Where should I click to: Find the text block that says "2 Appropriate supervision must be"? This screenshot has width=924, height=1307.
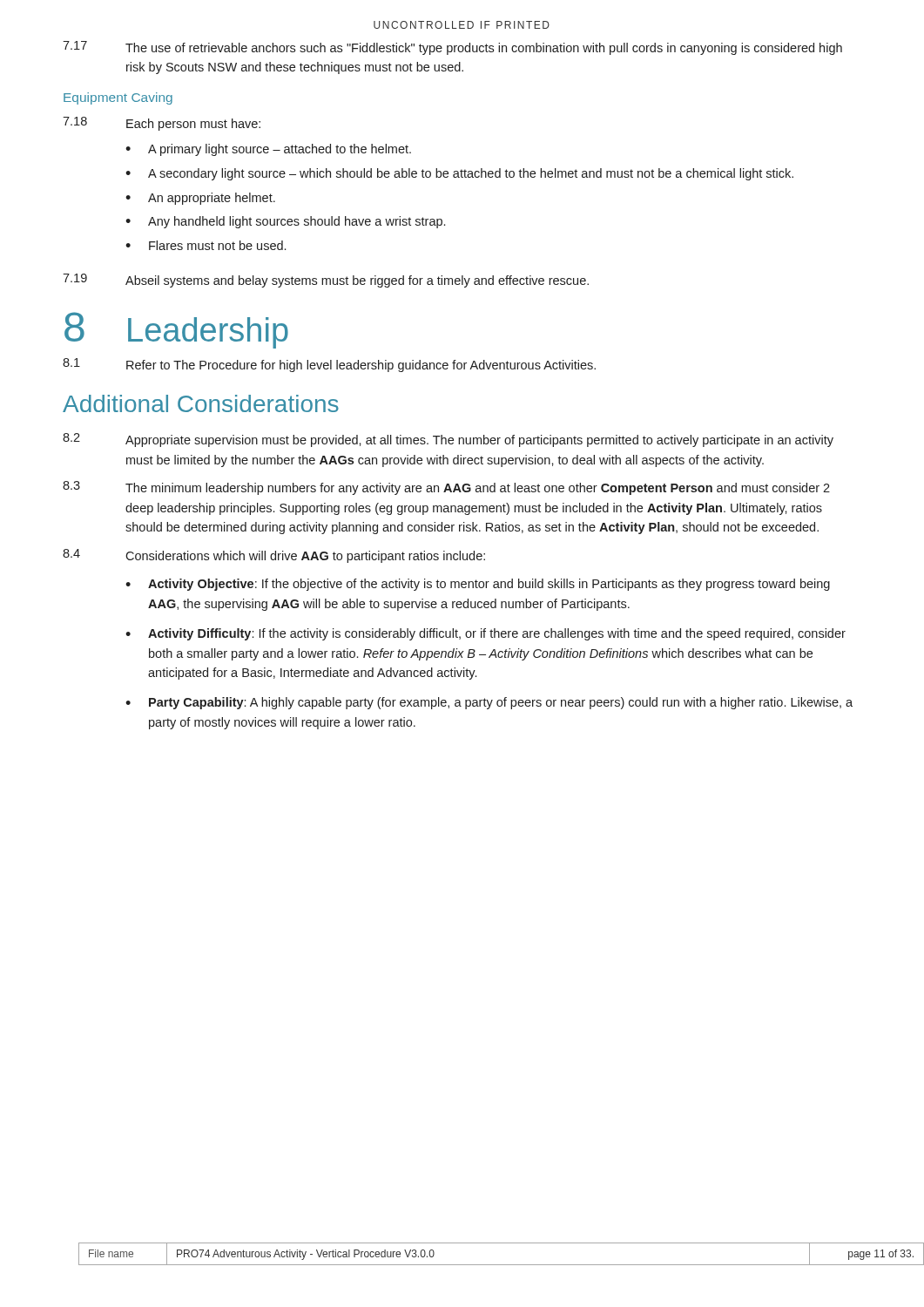point(462,450)
